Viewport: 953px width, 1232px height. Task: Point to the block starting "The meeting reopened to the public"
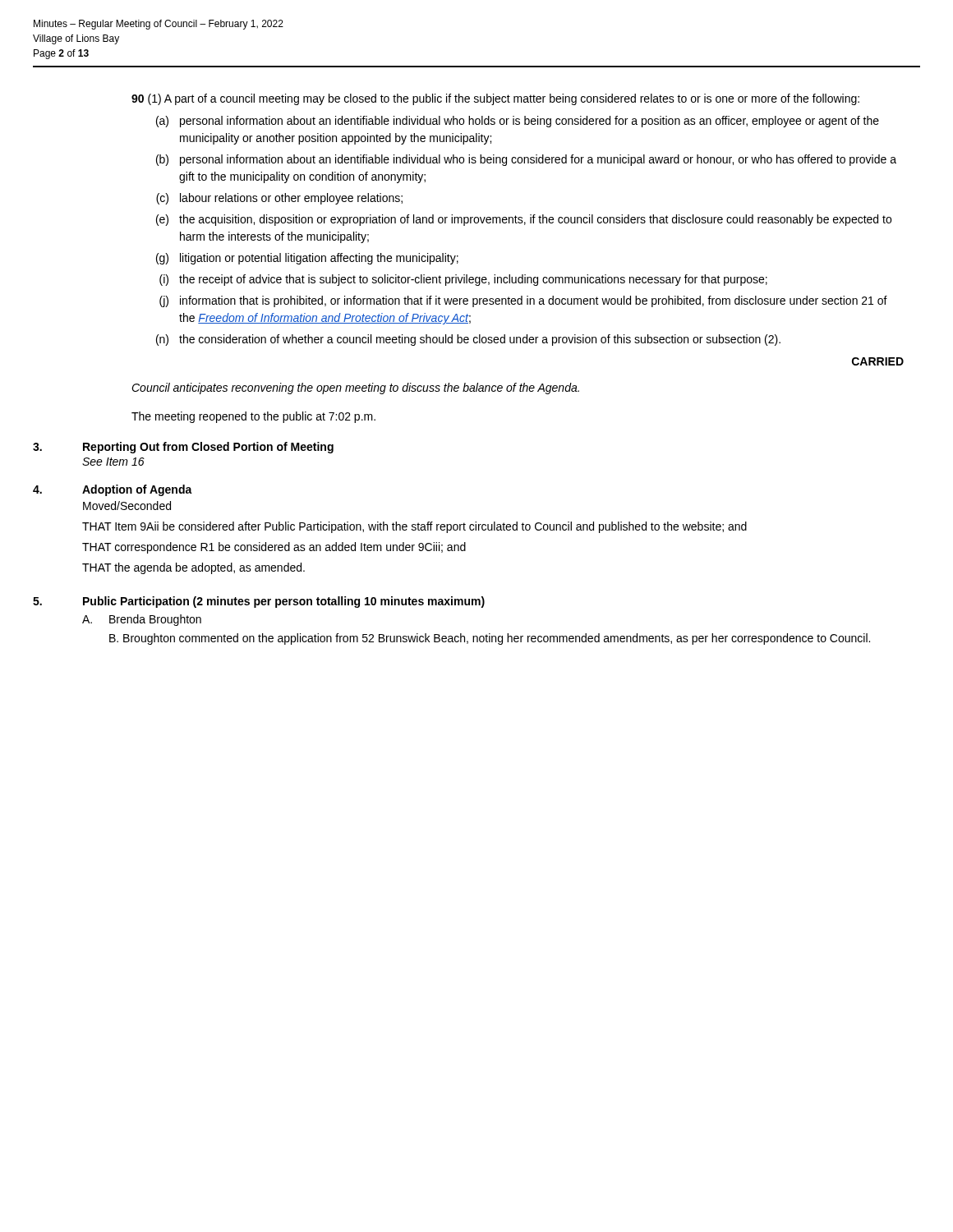click(254, 416)
